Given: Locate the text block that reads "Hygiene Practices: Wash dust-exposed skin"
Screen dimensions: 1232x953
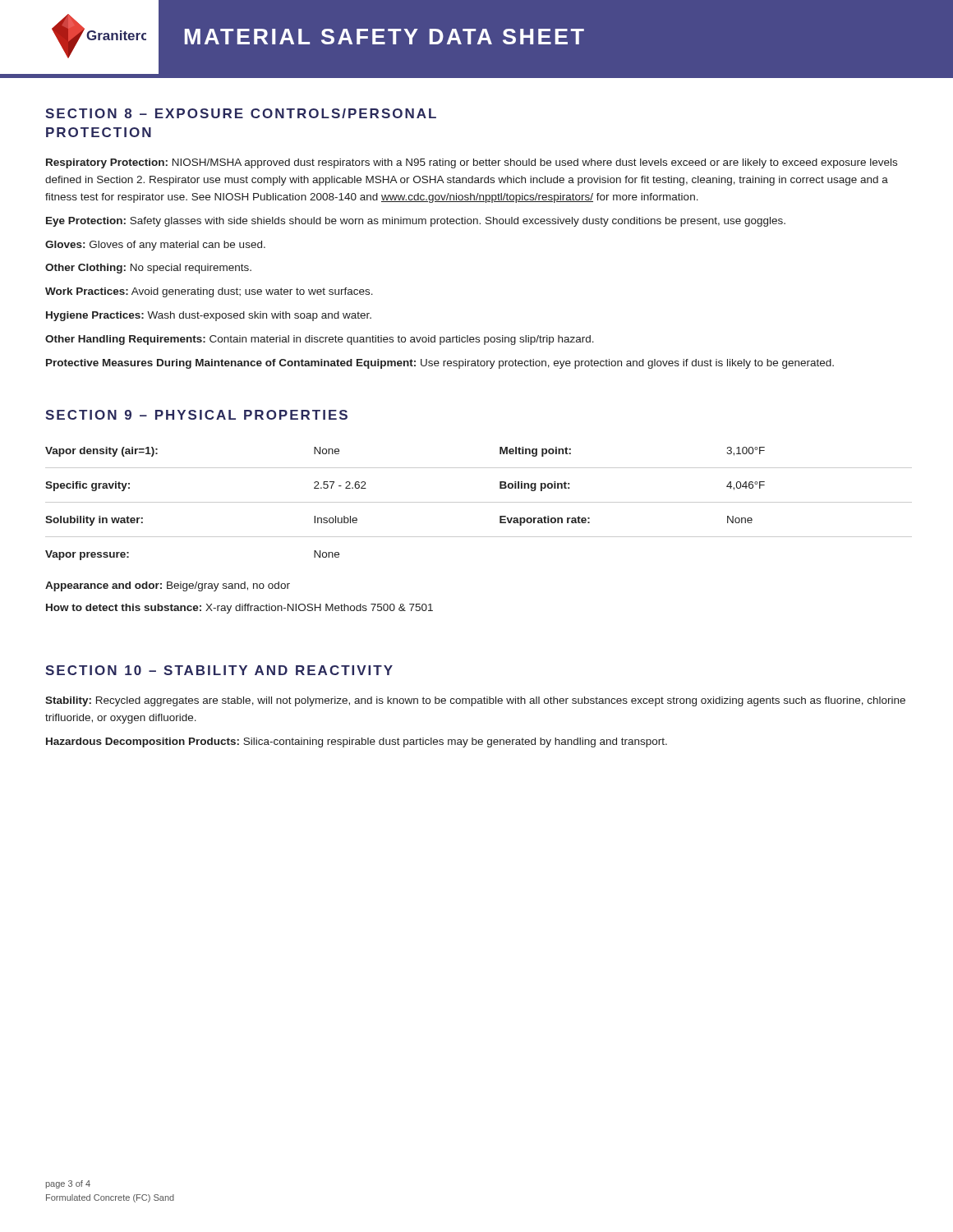Looking at the screenshot, I should click(209, 315).
